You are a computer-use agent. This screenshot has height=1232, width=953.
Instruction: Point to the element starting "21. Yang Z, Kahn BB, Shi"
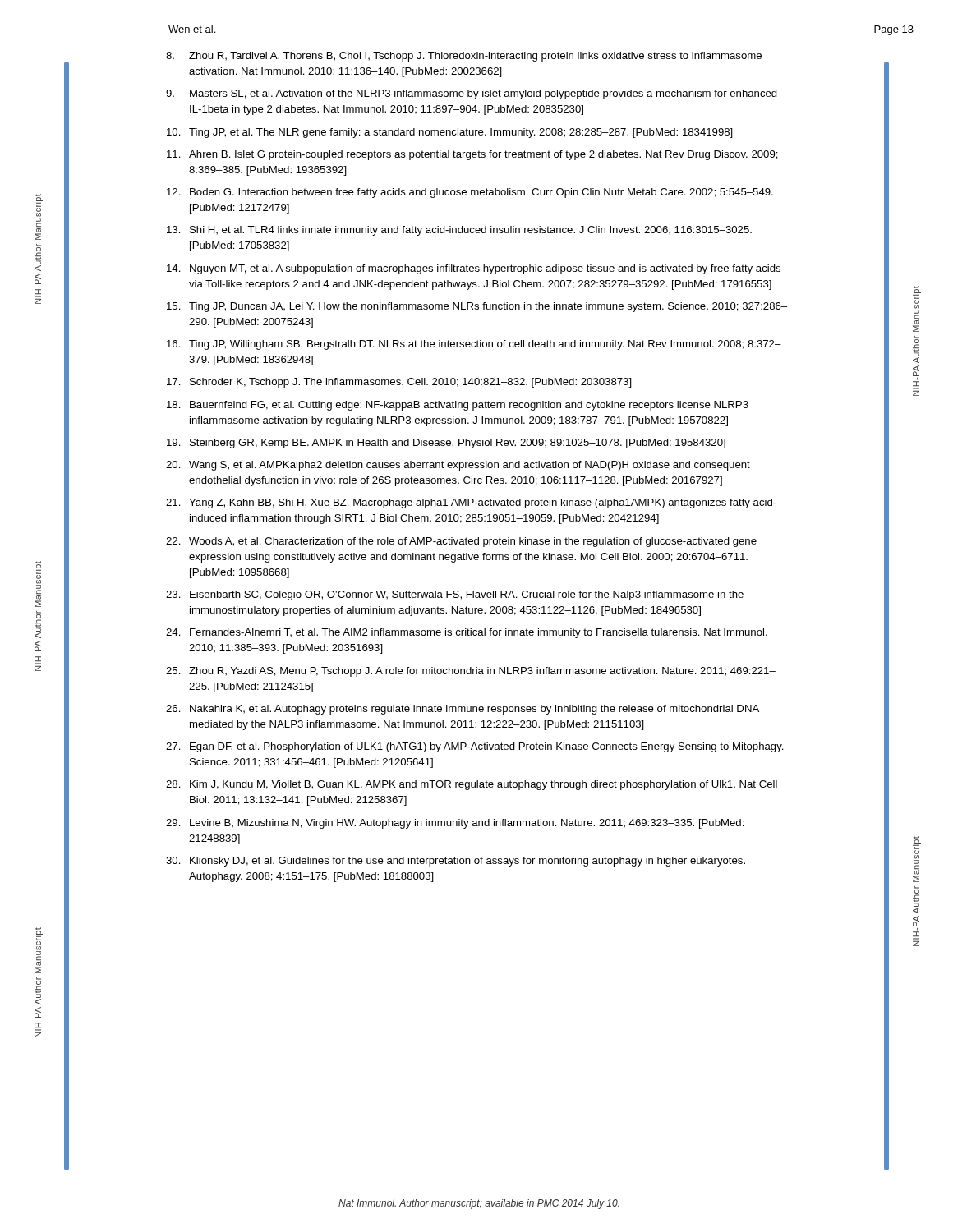click(x=479, y=510)
